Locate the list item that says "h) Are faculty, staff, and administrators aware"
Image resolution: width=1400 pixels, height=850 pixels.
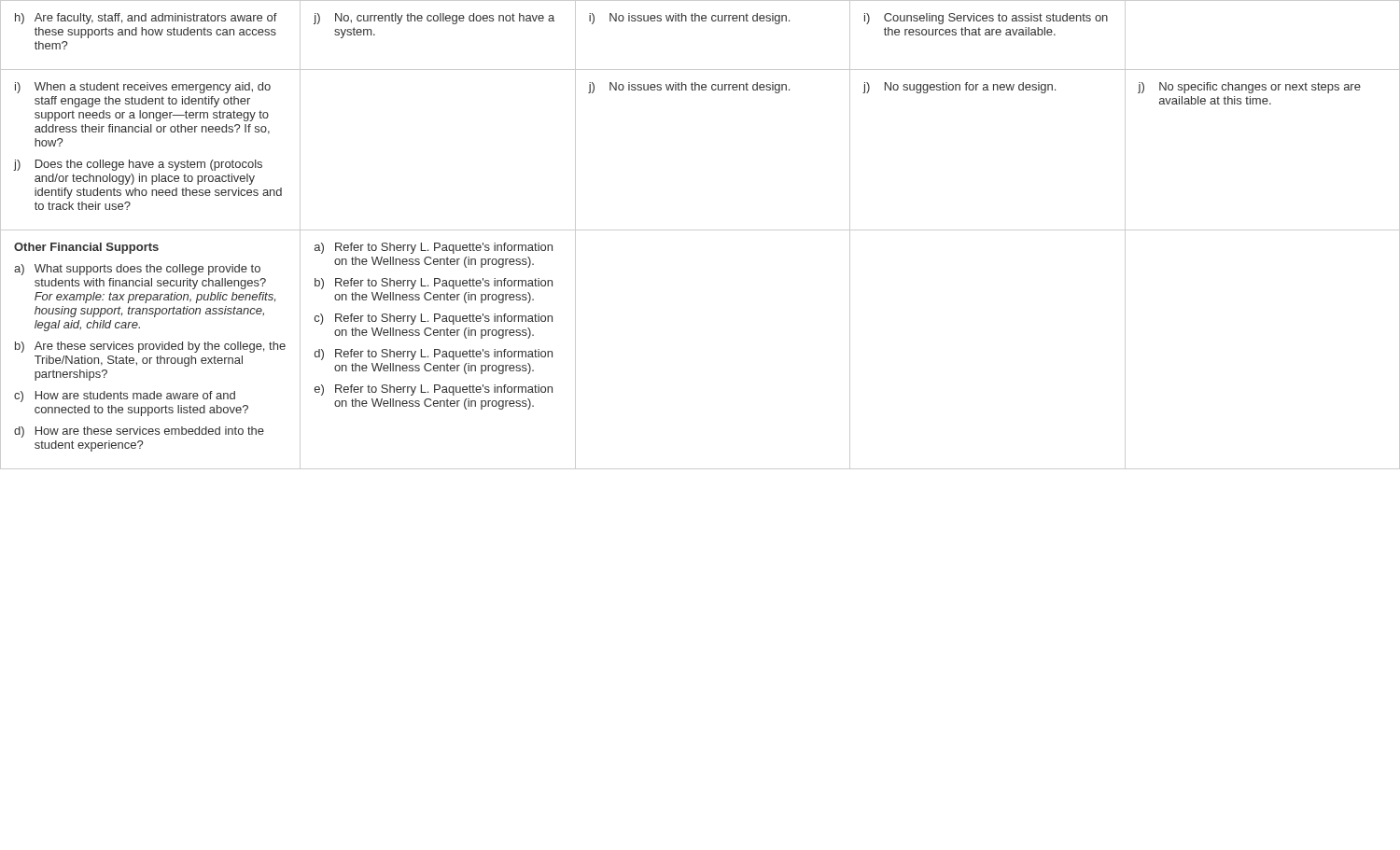click(150, 31)
